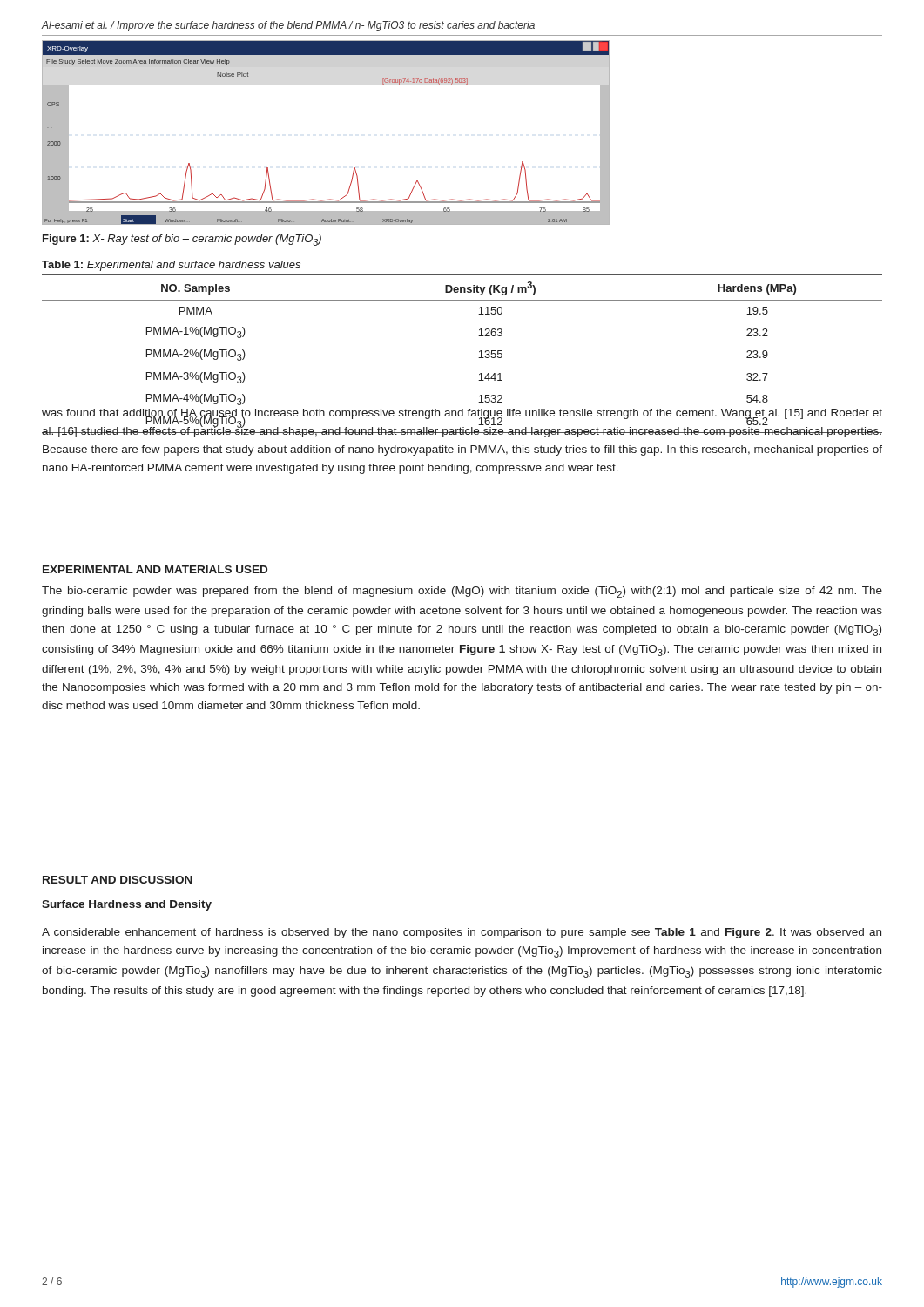Locate the text block with the text "was found that addition of HA"
924x1307 pixels.
point(462,440)
